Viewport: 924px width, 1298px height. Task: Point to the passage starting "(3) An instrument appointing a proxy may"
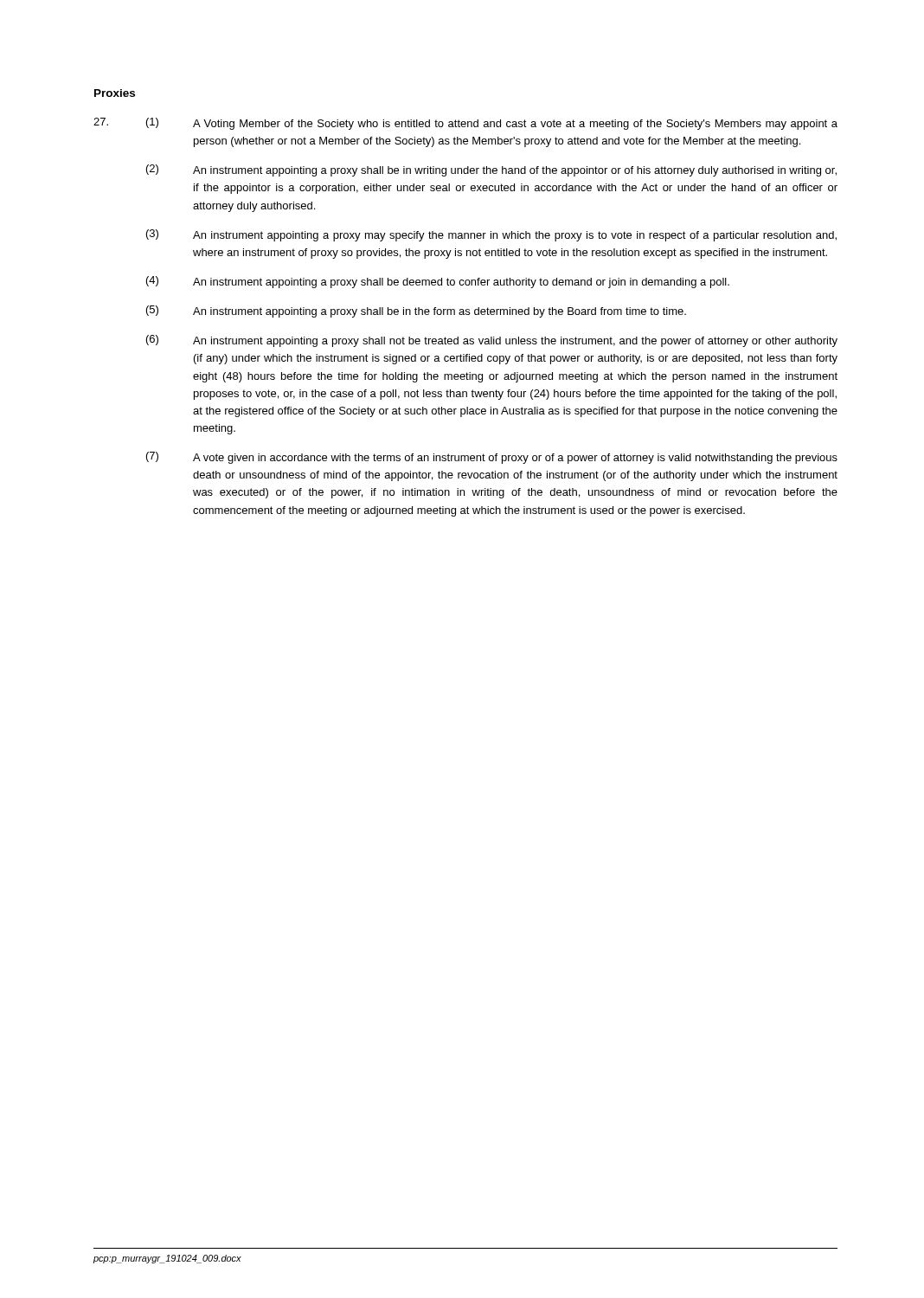(491, 244)
